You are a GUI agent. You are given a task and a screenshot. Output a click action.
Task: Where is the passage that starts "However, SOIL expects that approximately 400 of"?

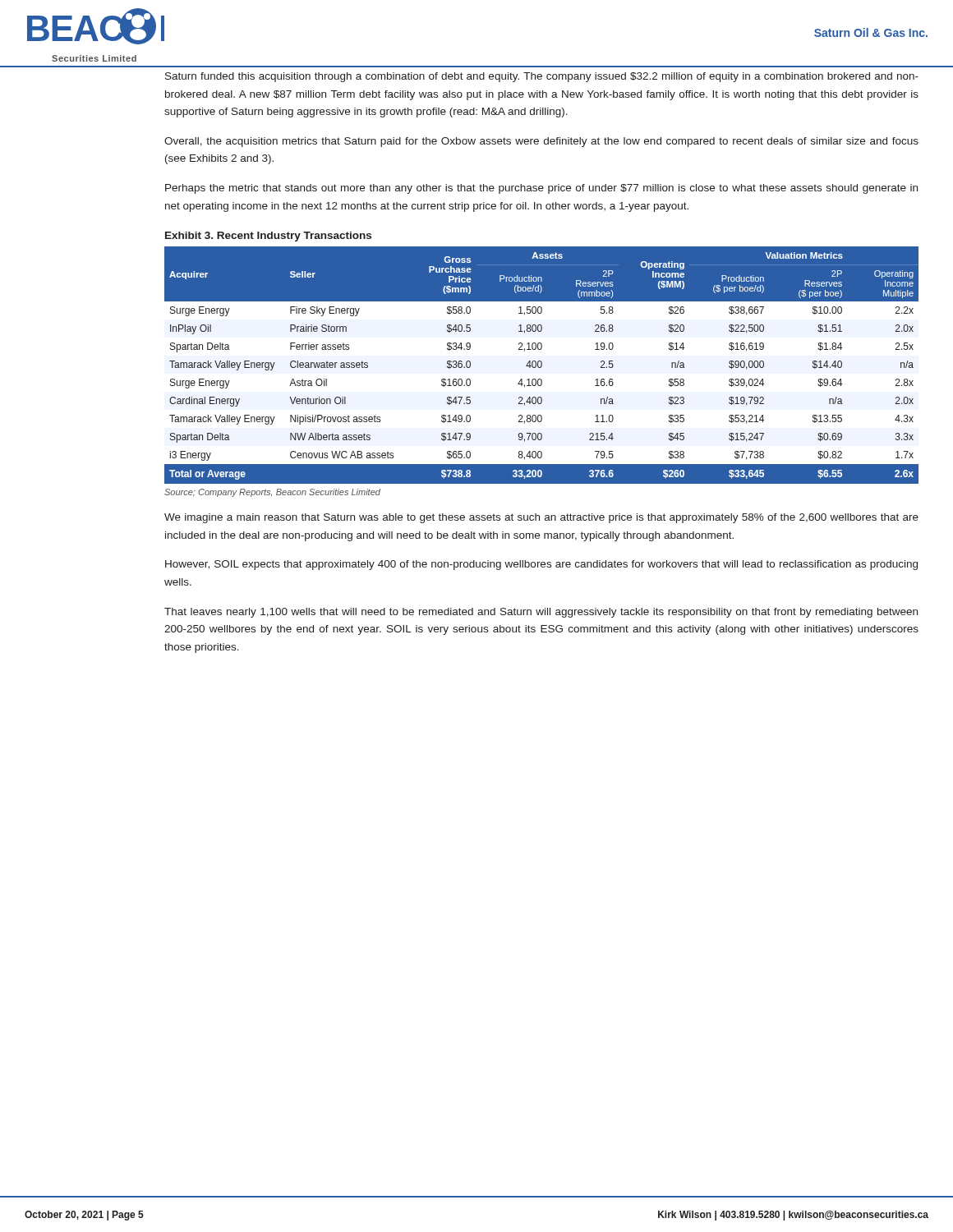541,573
